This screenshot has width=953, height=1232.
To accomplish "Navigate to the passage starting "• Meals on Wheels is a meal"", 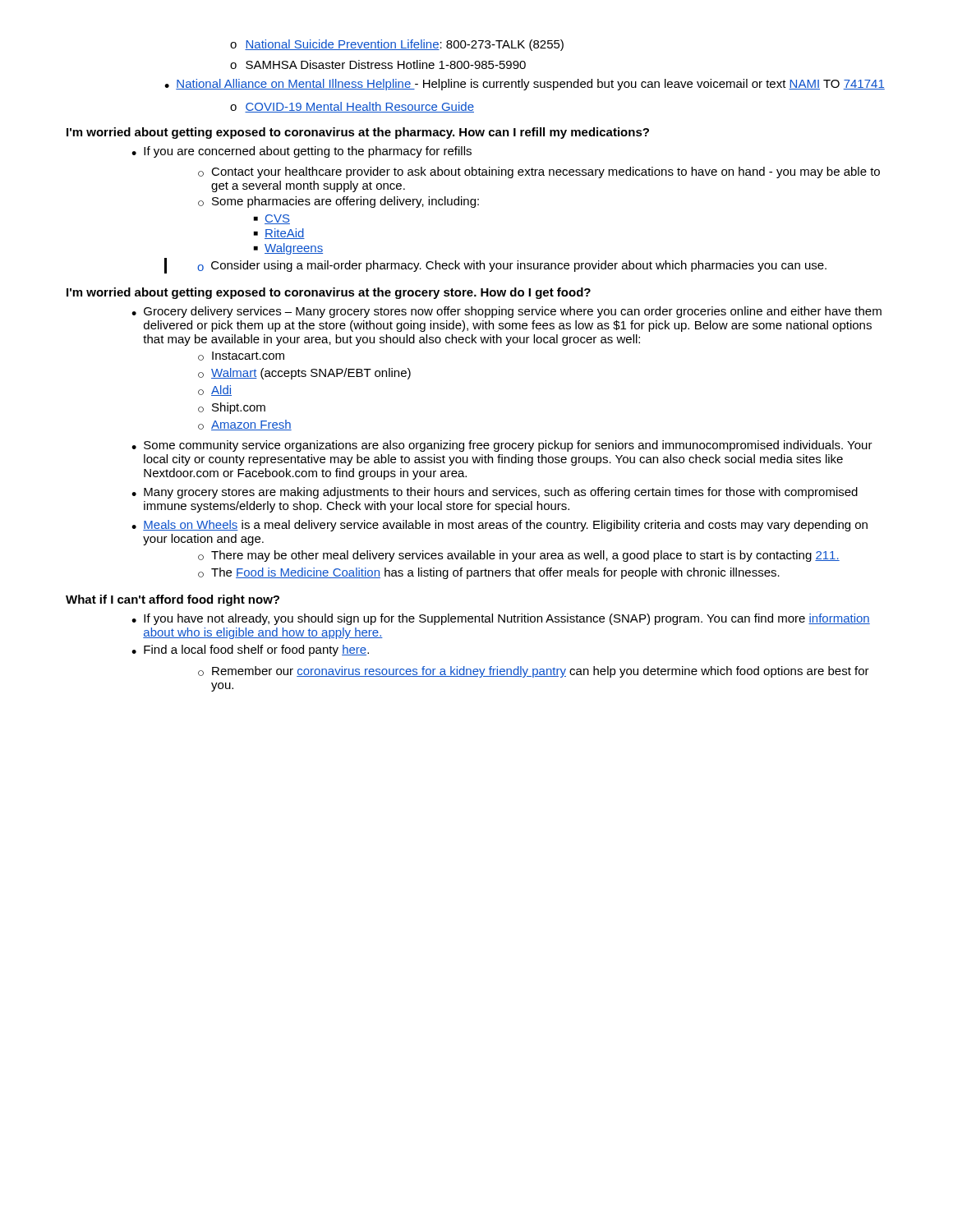I will pos(509,532).
